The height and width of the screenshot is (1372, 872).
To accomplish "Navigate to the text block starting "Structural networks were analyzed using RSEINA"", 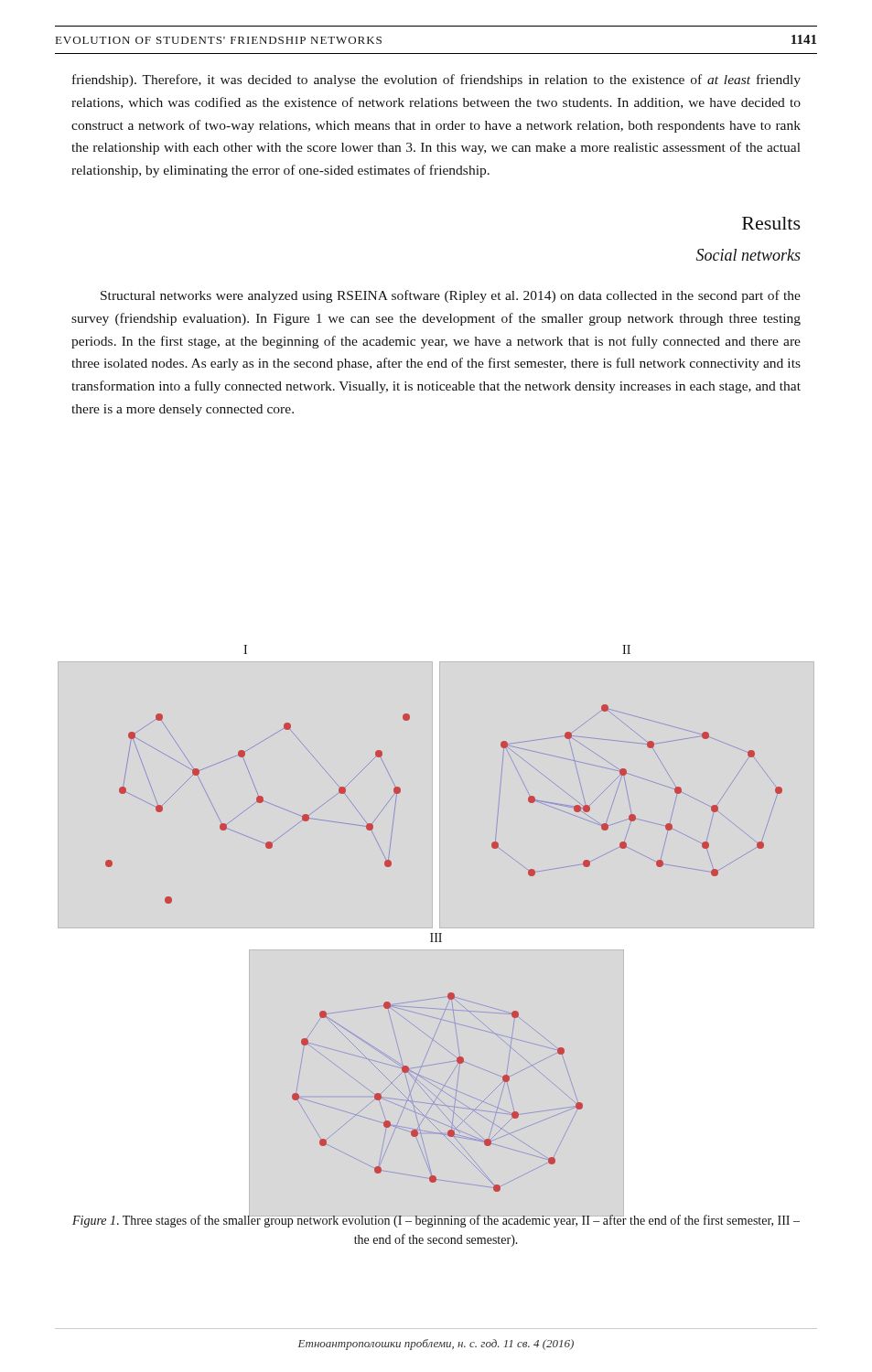I will [x=436, y=352].
